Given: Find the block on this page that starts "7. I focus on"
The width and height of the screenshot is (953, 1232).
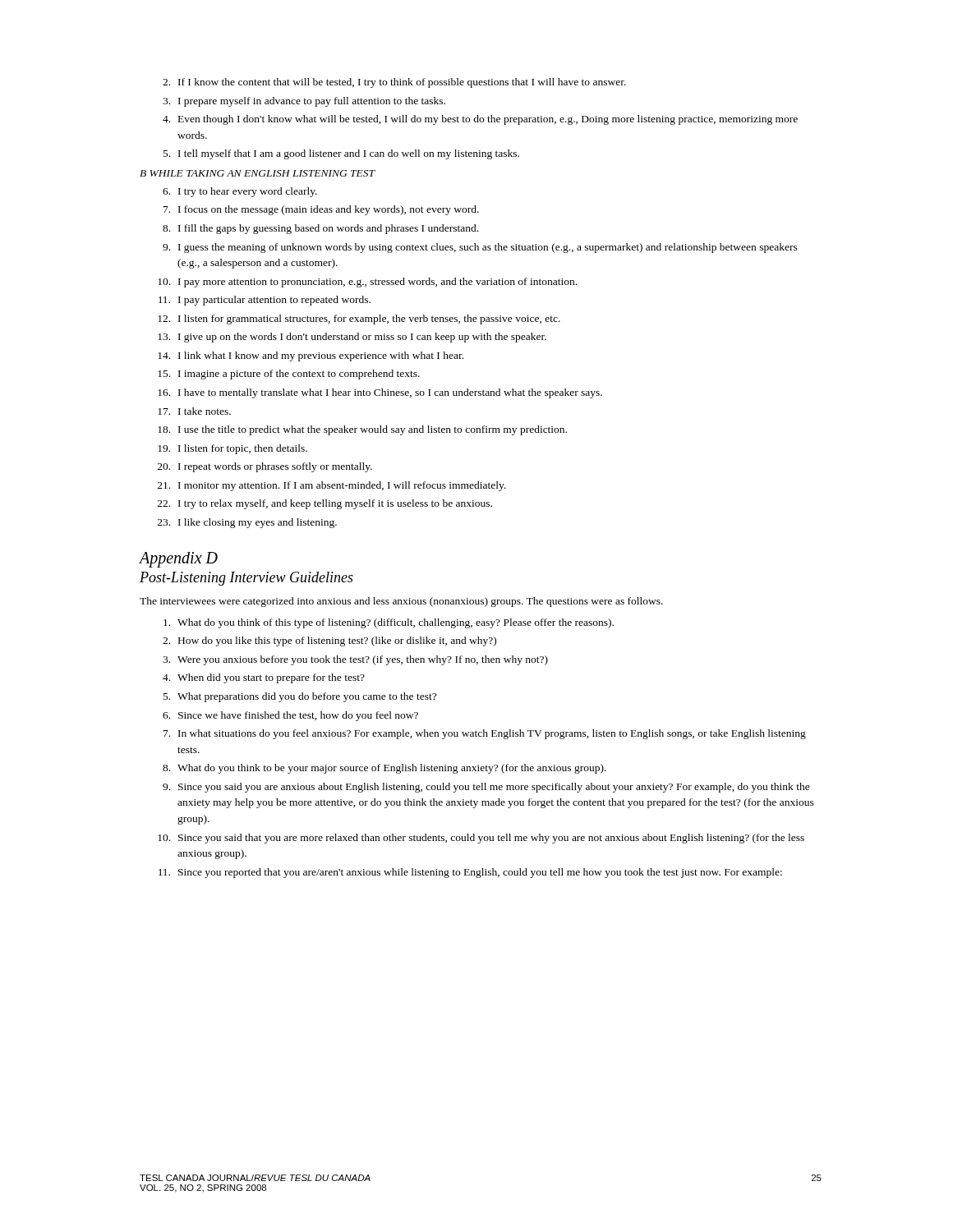Looking at the screenshot, I should (x=481, y=210).
